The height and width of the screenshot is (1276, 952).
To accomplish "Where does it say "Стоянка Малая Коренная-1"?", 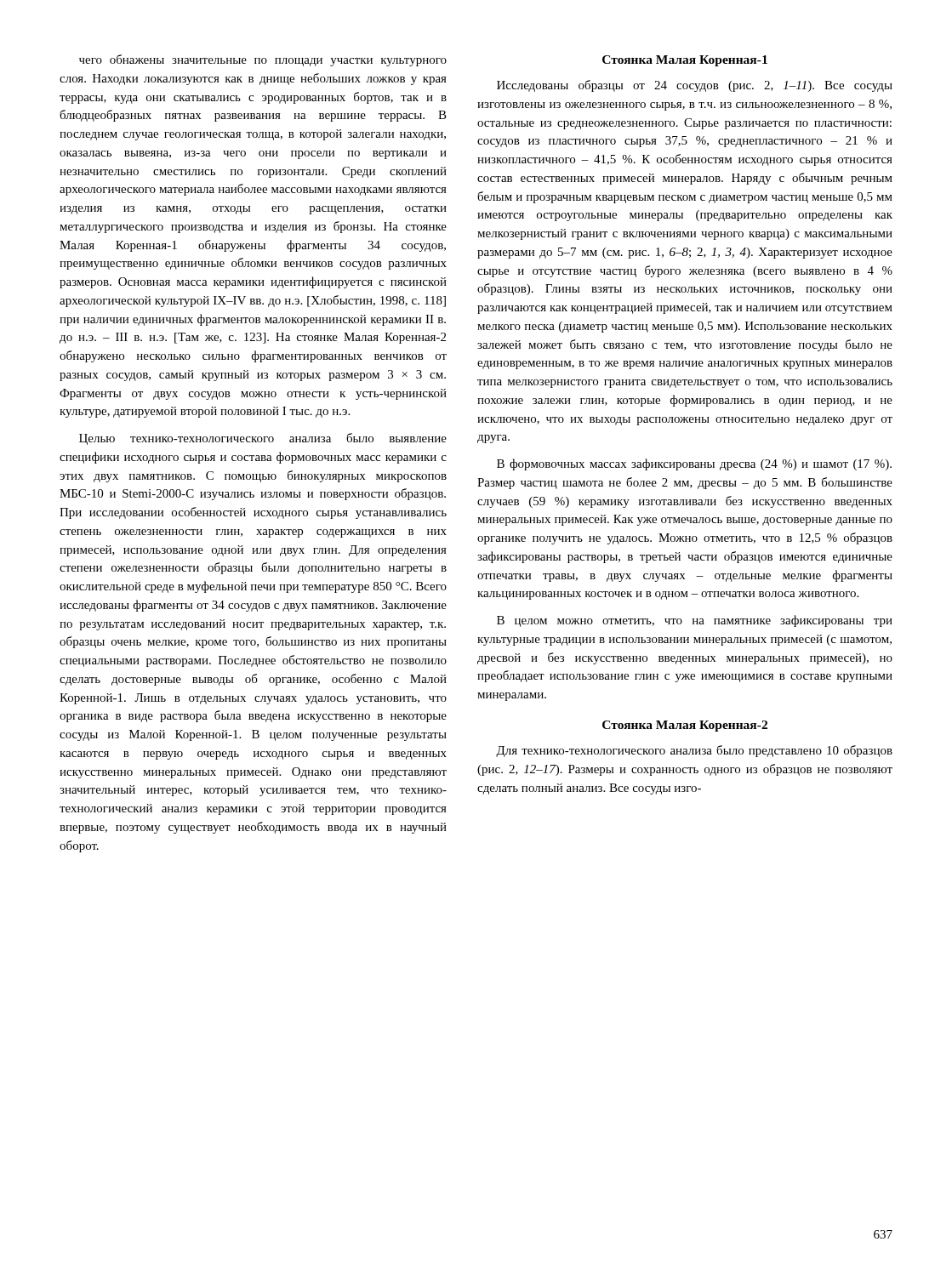I will 685,59.
